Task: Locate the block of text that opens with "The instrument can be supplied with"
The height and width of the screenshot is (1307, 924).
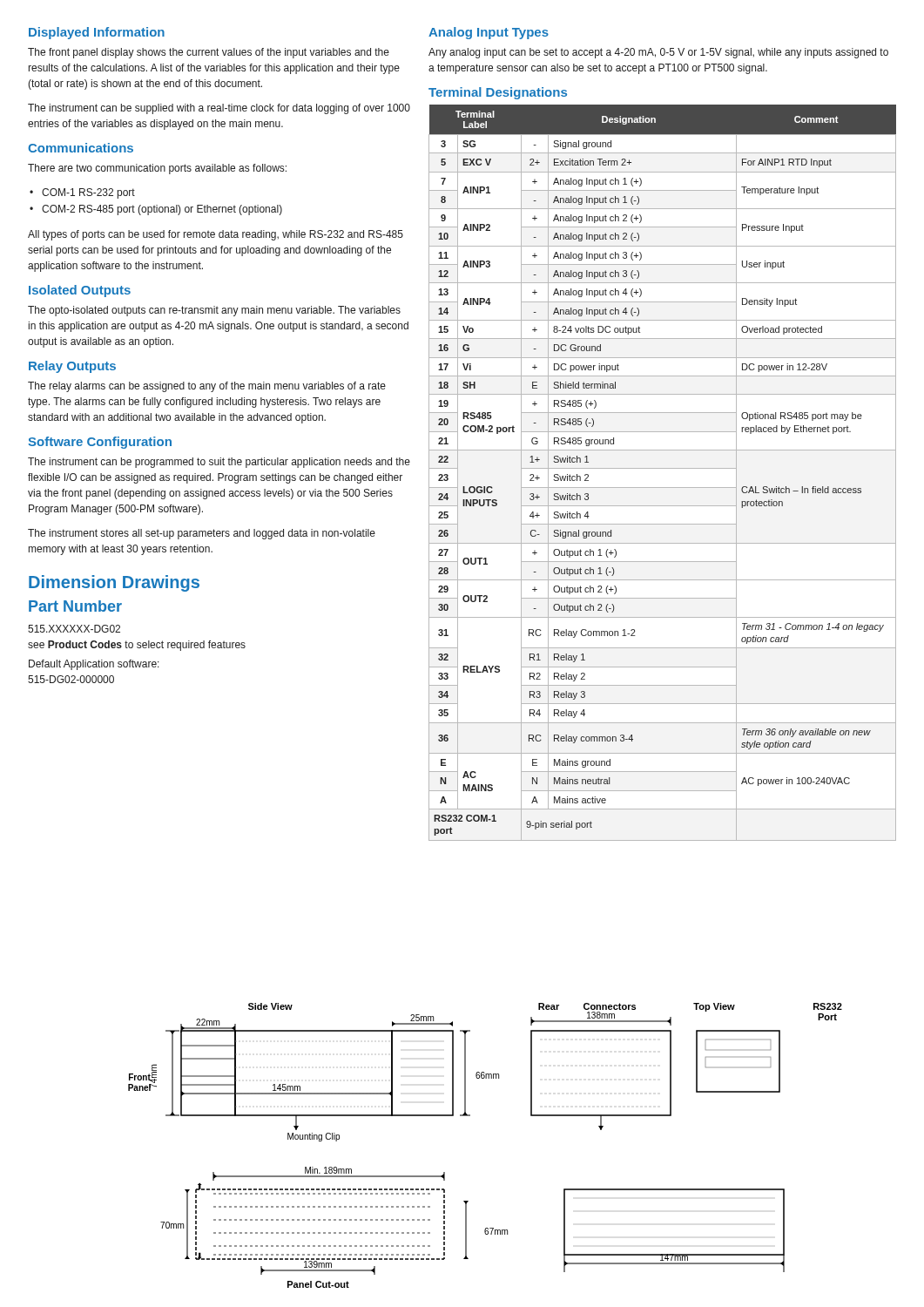Action: (219, 116)
